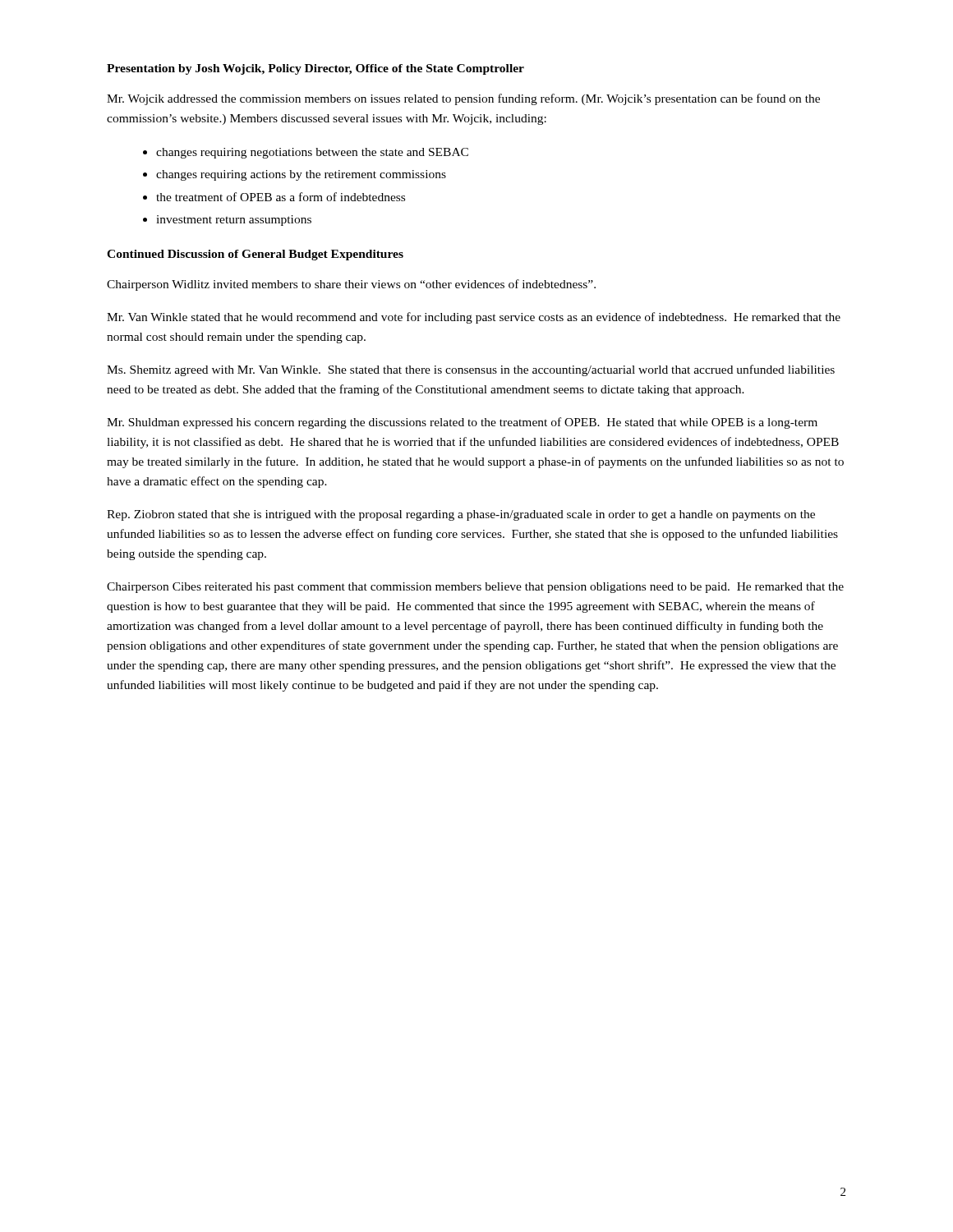953x1232 pixels.
Task: Point to the block beginning "changes requiring actions by the retirement"
Action: click(301, 174)
